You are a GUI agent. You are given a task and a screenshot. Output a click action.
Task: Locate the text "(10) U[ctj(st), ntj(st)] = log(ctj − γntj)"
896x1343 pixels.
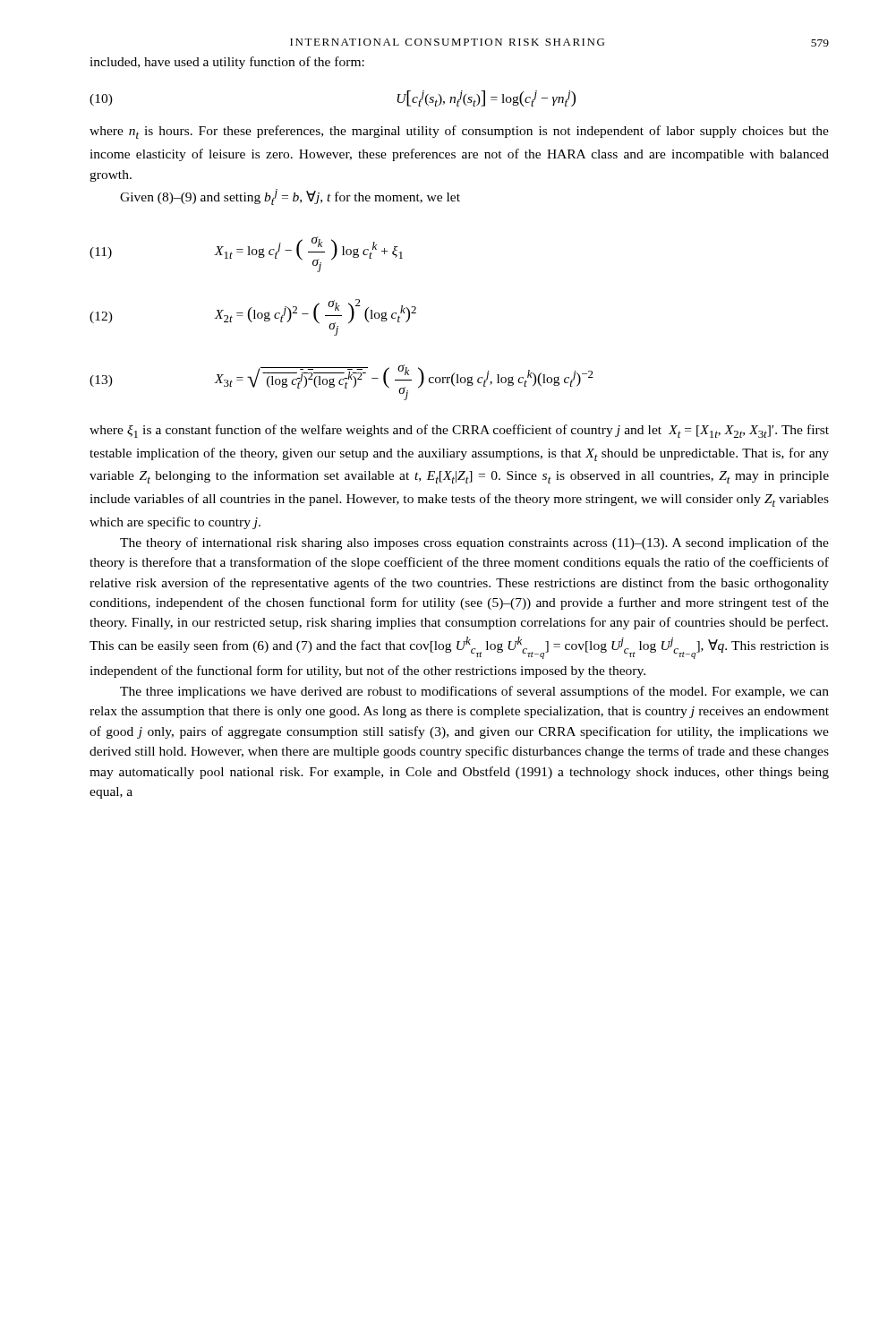pyautogui.click(x=459, y=98)
